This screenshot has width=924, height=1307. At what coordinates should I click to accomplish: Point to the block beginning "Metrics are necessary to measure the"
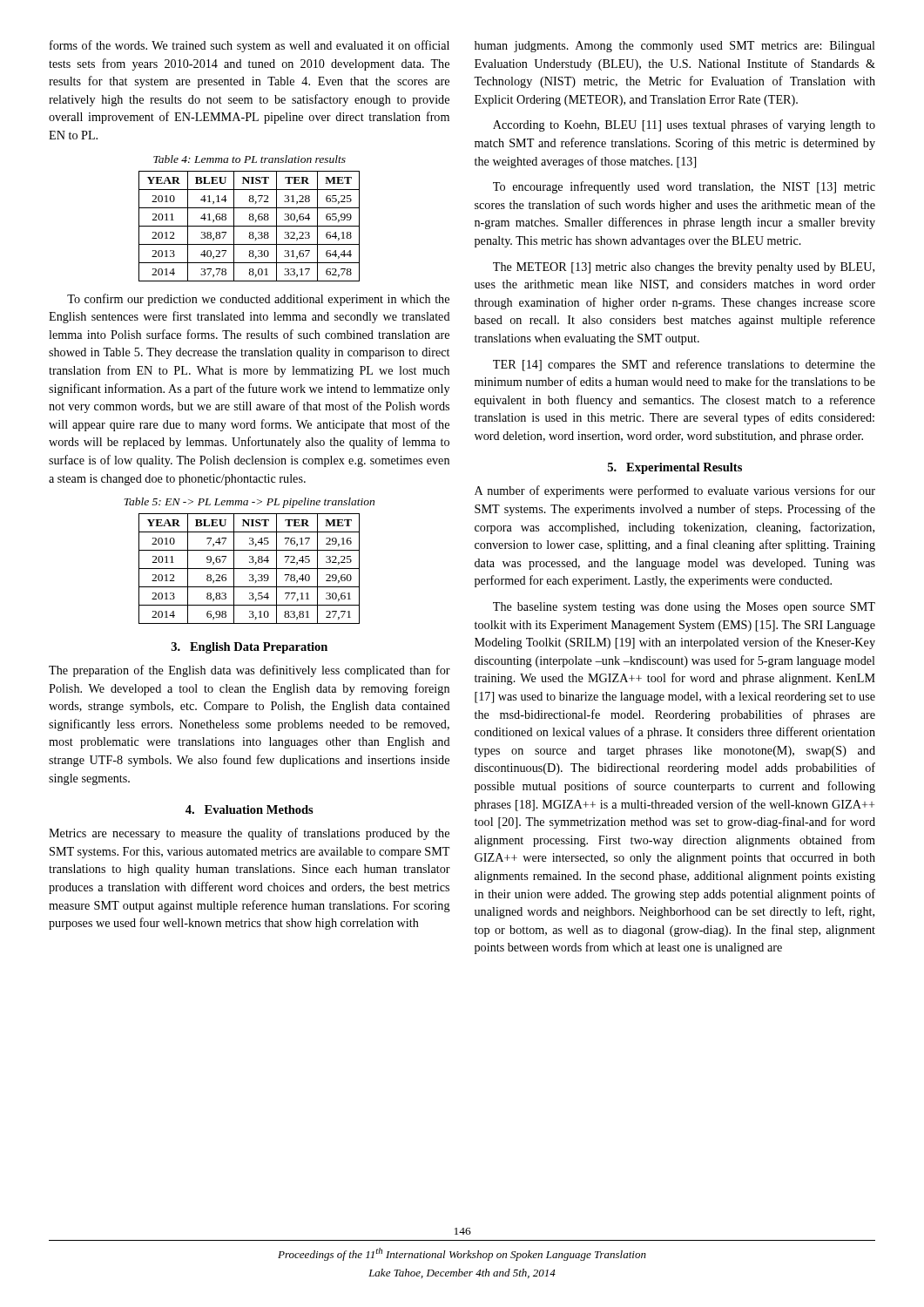(249, 878)
